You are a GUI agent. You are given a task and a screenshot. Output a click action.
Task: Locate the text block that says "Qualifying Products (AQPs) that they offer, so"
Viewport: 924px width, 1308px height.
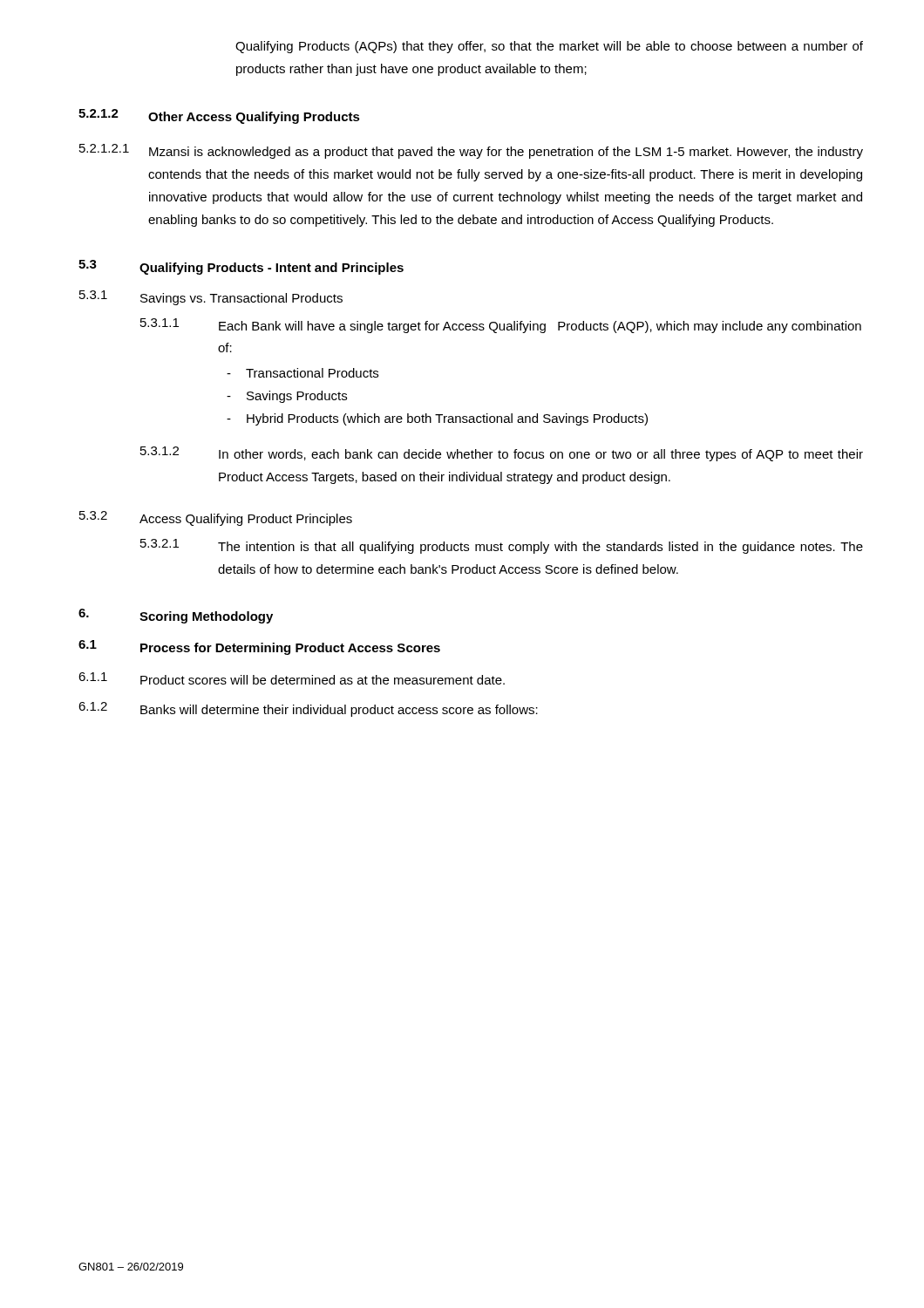[549, 57]
